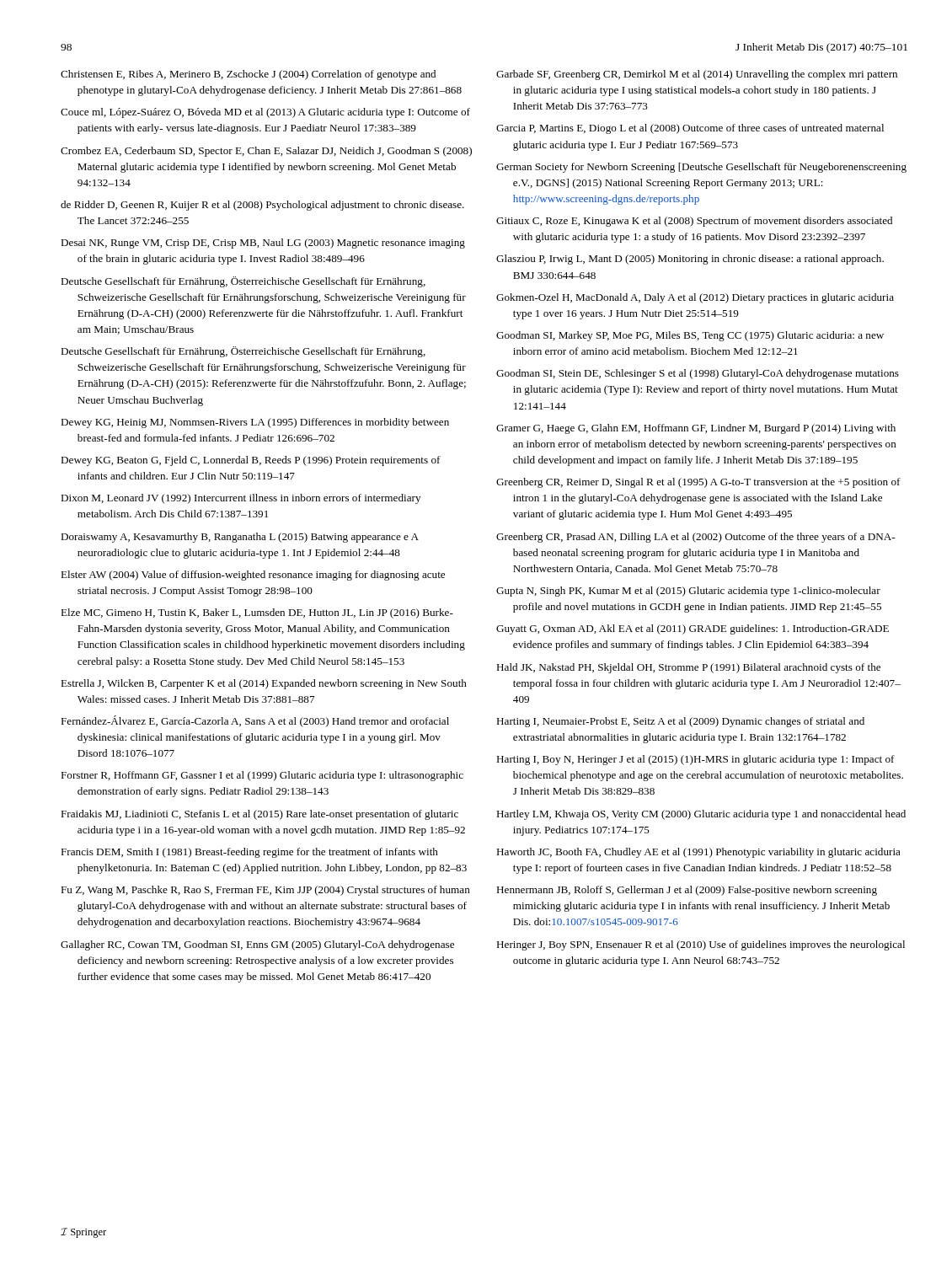Image resolution: width=952 pixels, height=1264 pixels.
Task: Navigate to the region starting "German Society for Newborn Screening [Deutsche Gesellschaft für"
Action: click(x=701, y=182)
